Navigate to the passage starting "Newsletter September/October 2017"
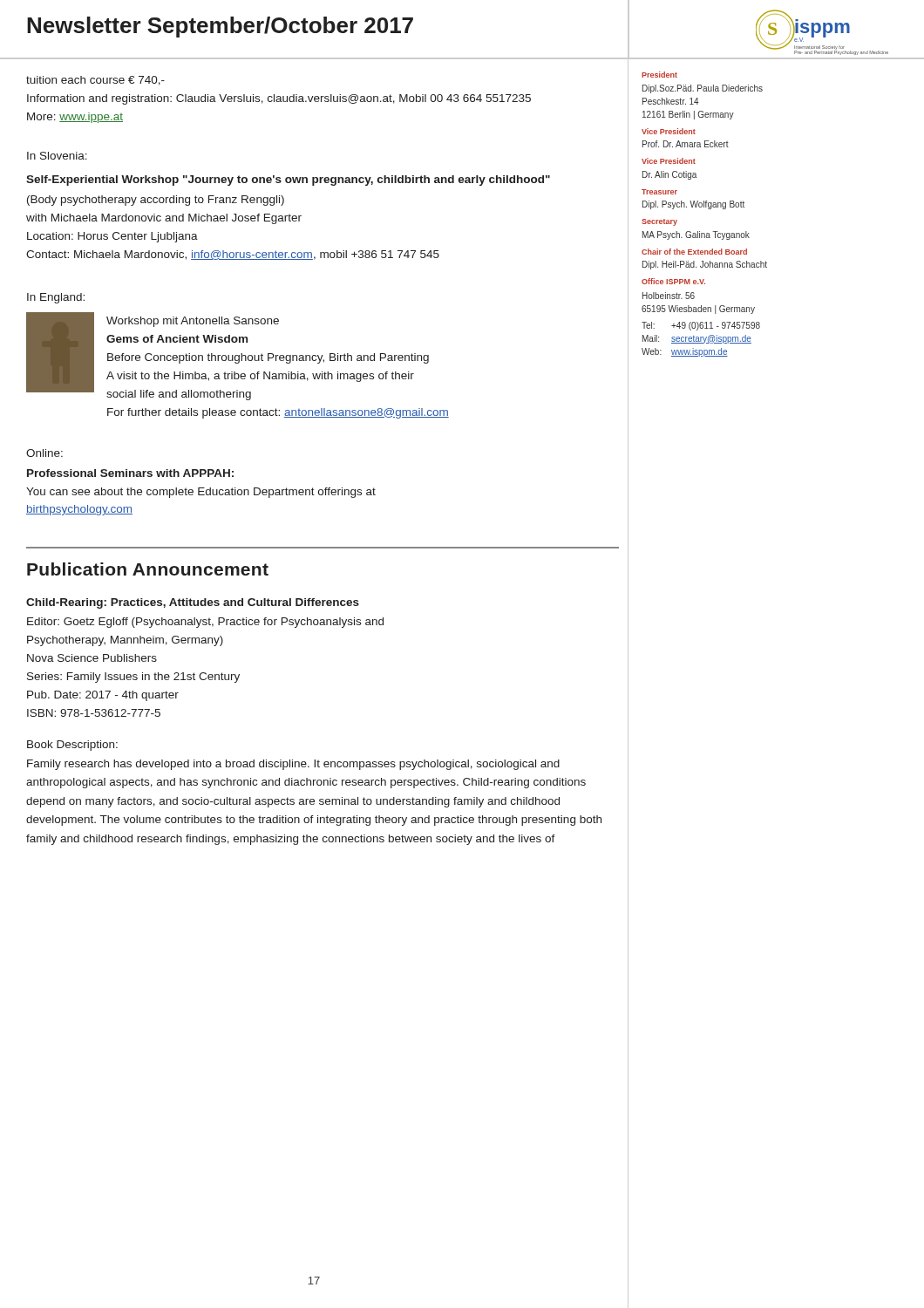This screenshot has height=1308, width=924. click(220, 25)
